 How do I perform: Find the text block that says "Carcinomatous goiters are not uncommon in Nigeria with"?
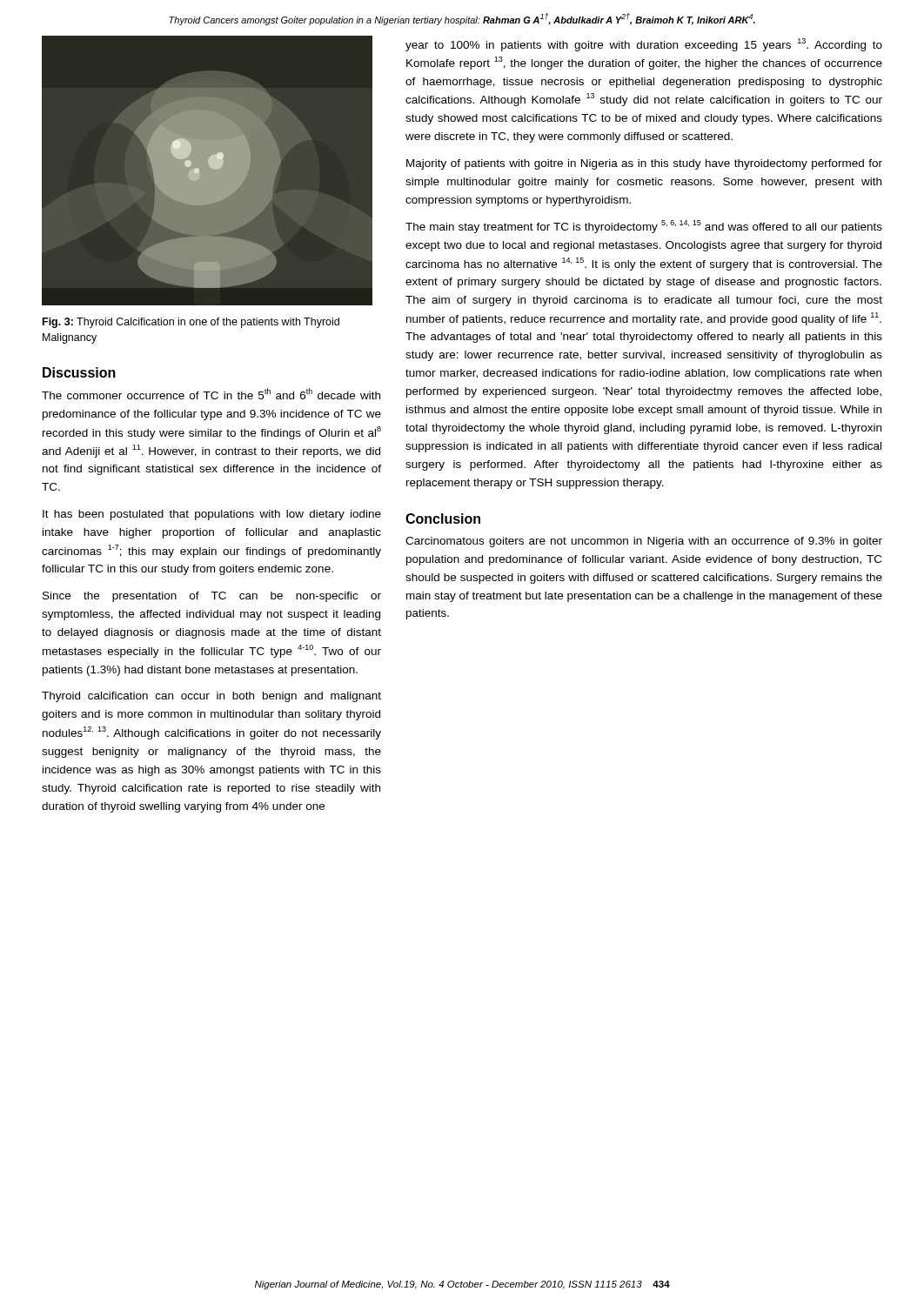pos(644,577)
